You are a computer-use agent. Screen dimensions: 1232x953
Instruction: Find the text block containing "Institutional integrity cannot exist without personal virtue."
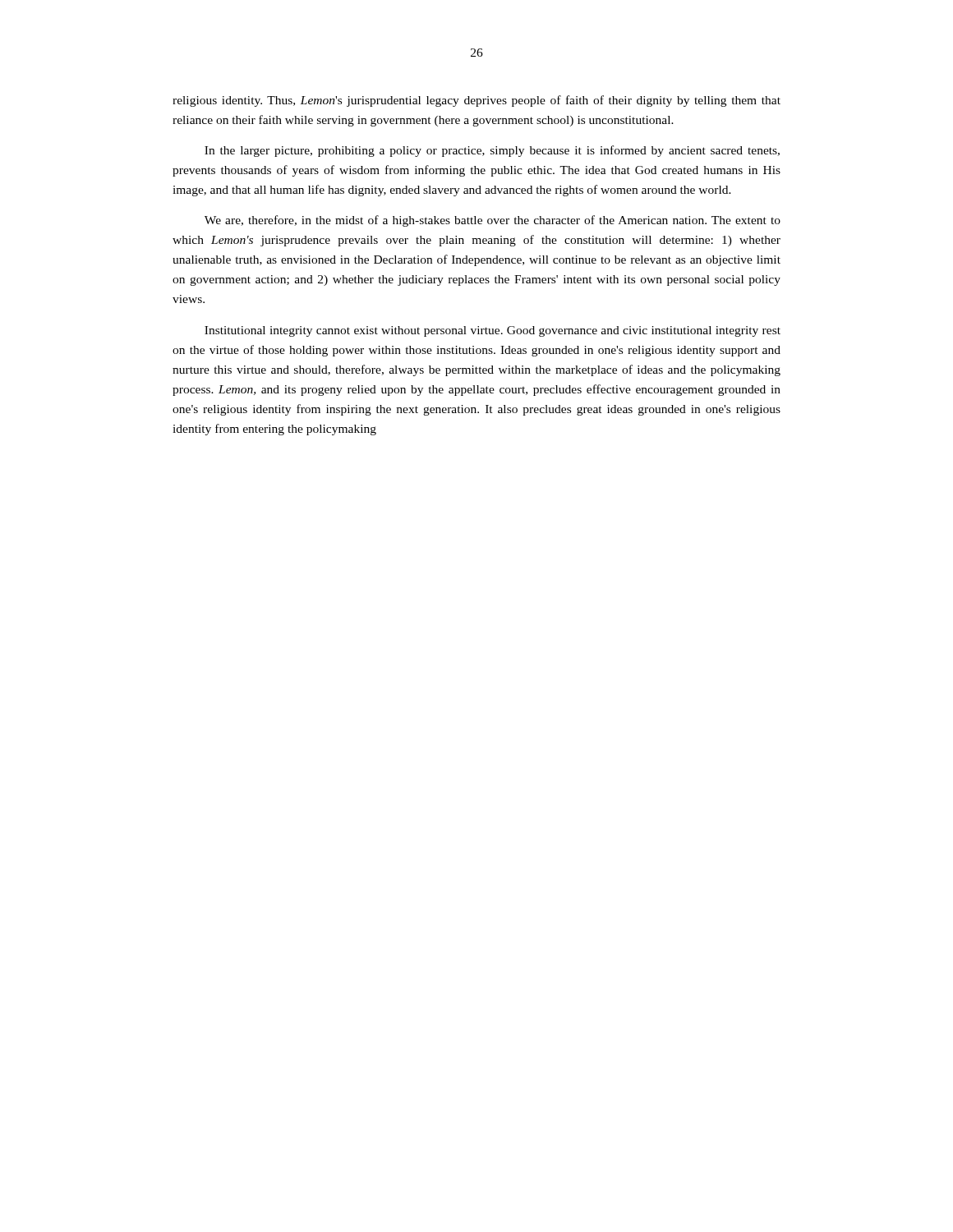click(476, 379)
